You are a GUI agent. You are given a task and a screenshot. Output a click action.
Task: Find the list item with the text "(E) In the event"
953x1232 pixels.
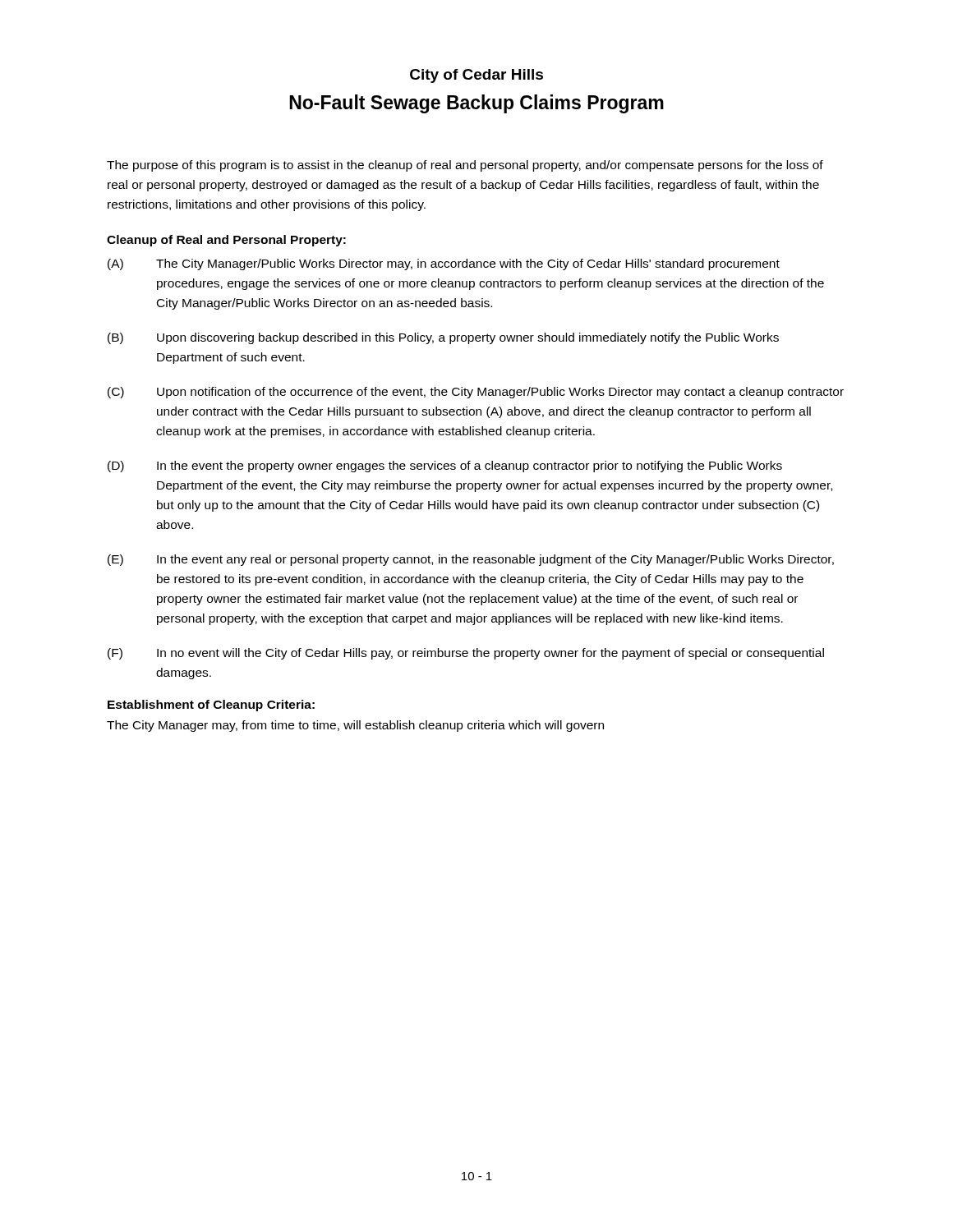click(x=476, y=589)
